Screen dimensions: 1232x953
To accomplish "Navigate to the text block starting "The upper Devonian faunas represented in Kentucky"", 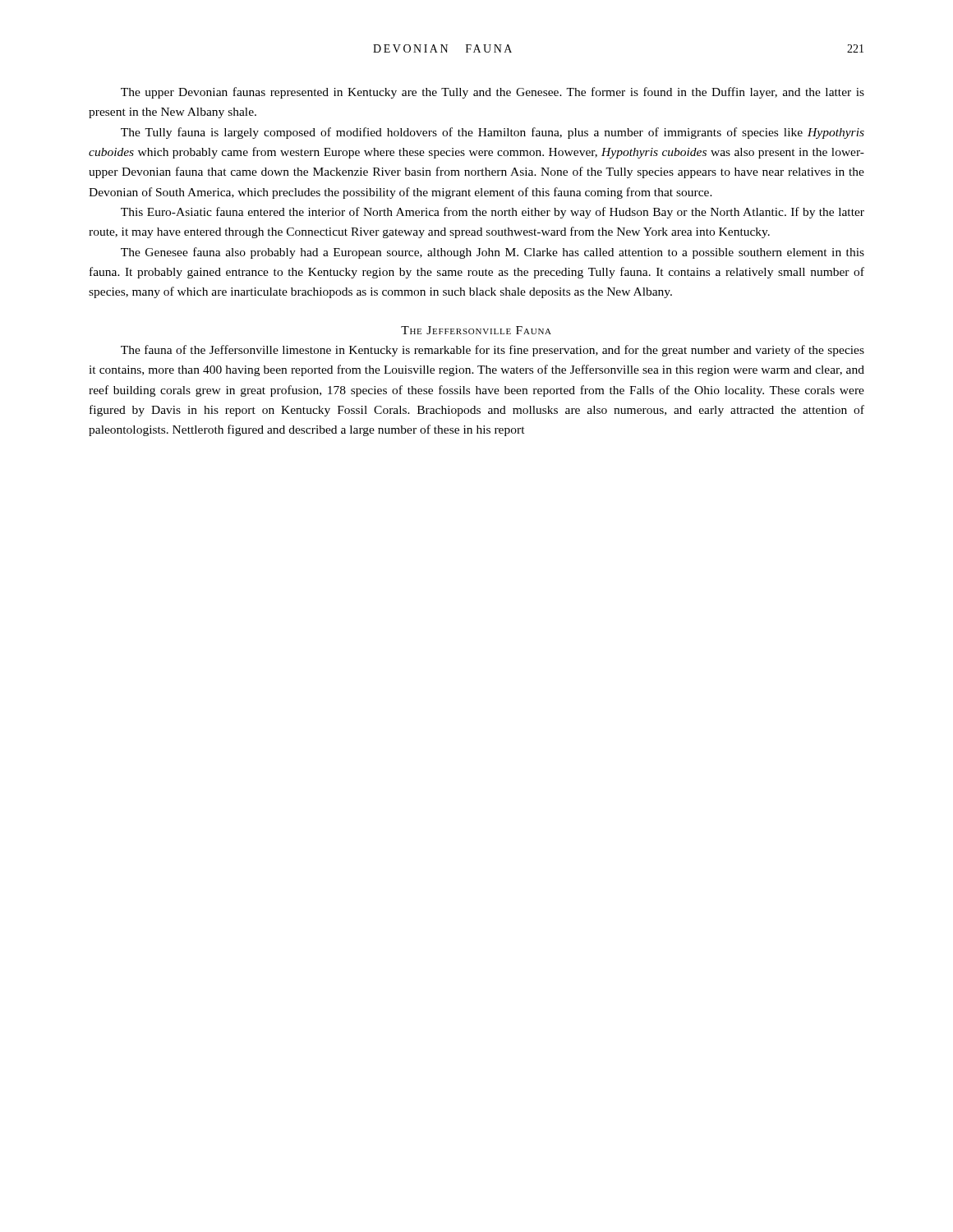I will click(x=476, y=102).
